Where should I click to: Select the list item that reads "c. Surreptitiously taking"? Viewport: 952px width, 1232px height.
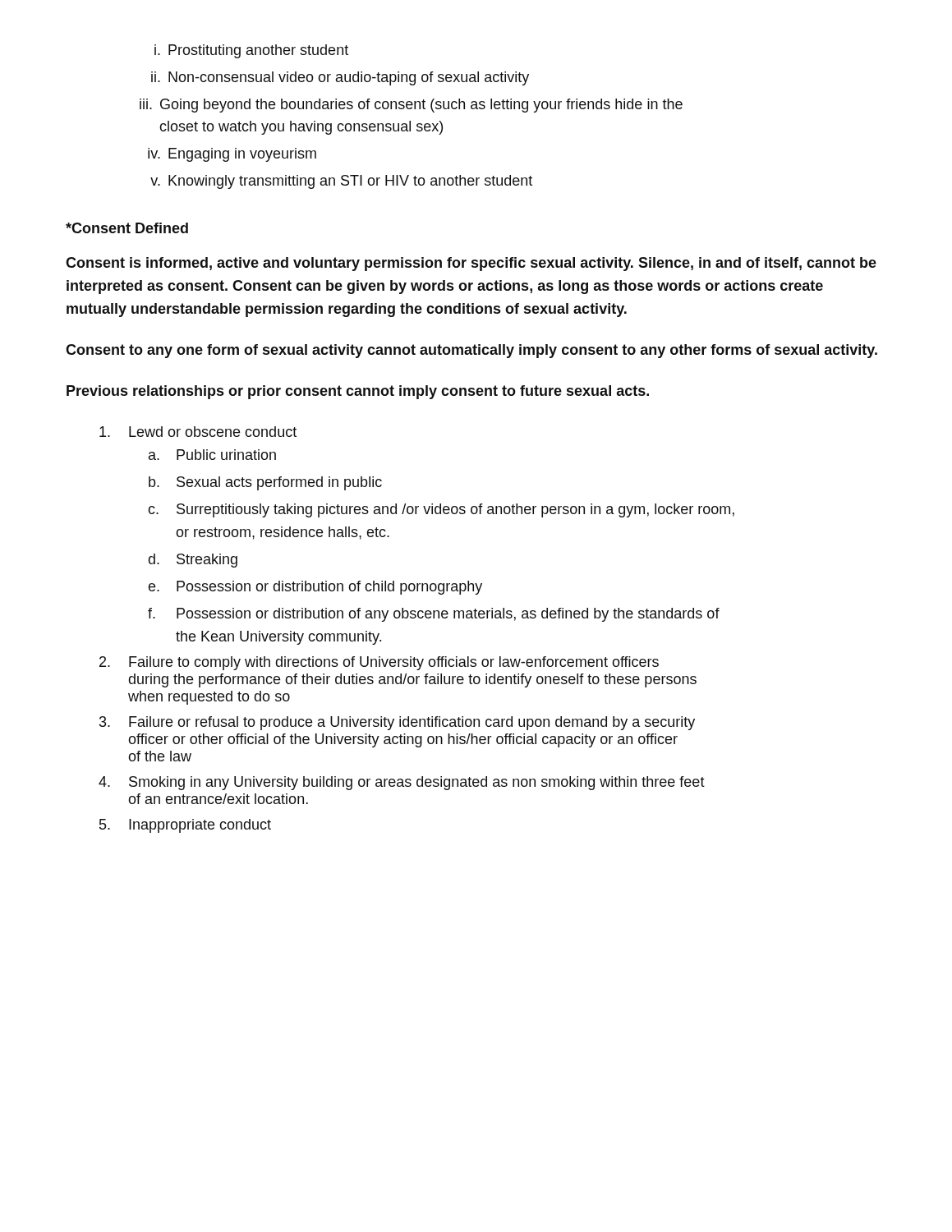click(442, 522)
